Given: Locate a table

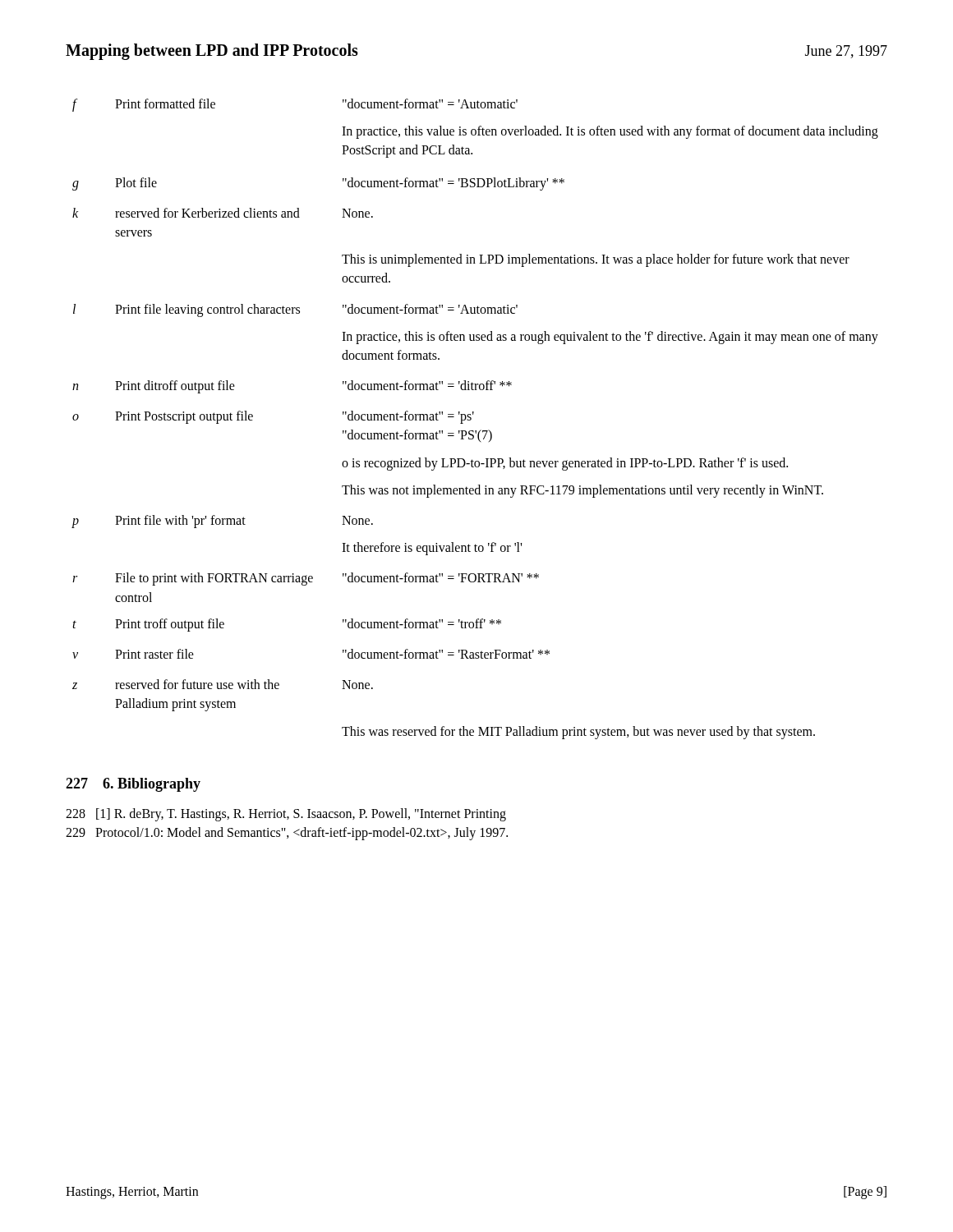Looking at the screenshot, I should tap(476, 421).
